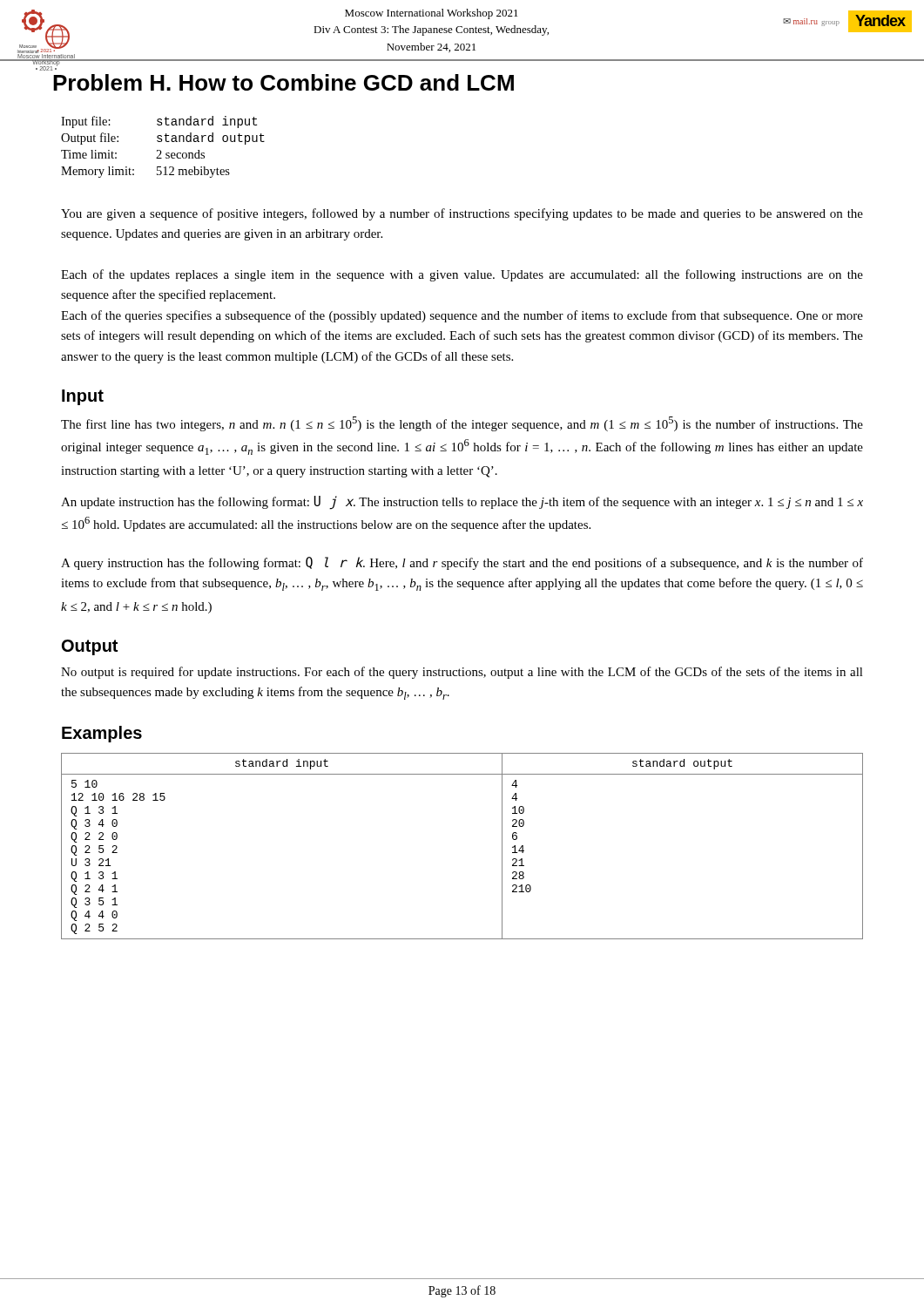Locate the text block containing "You are given a sequence"
Screen dimensions: 1307x924
(462, 224)
